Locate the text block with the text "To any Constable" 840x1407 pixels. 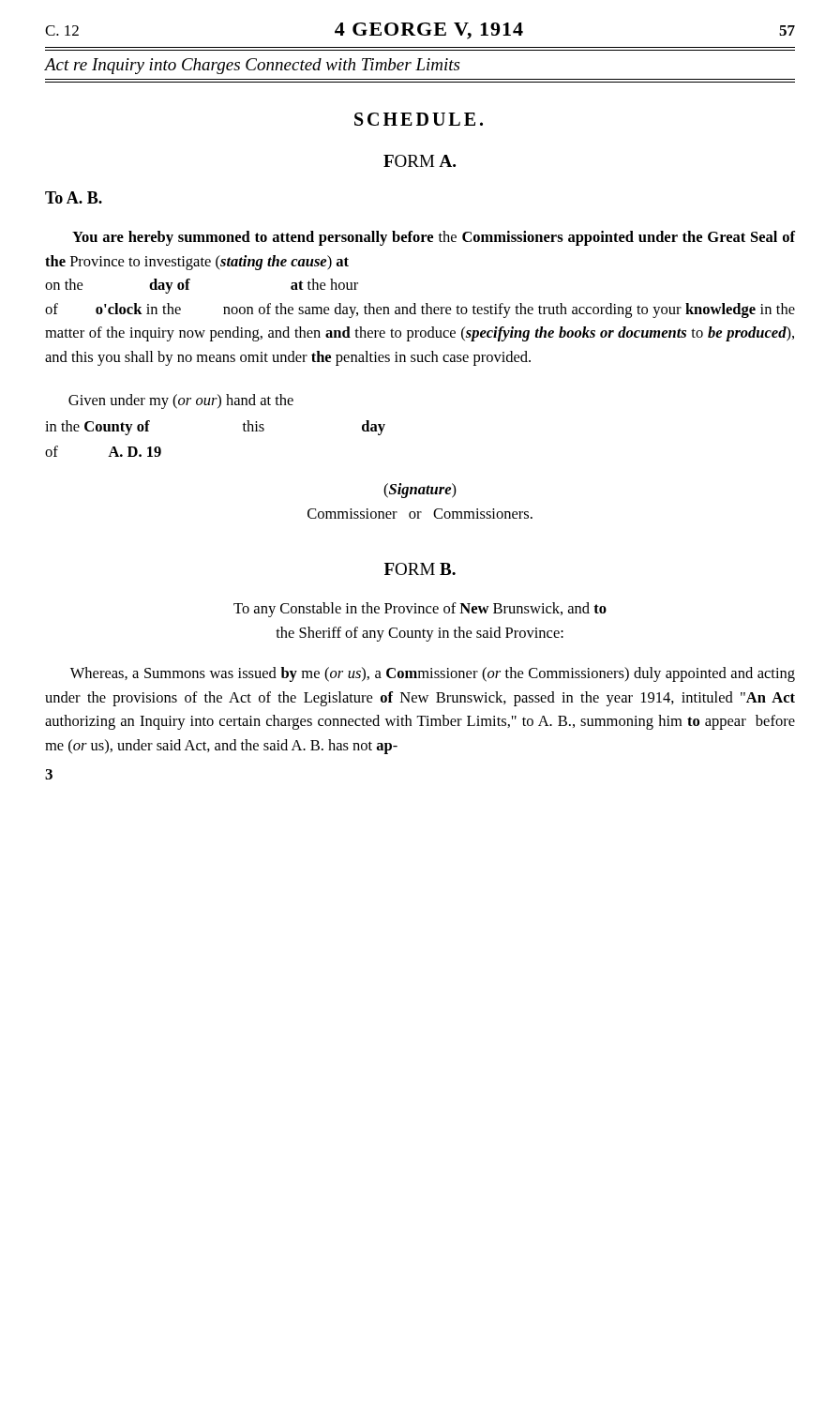420,620
